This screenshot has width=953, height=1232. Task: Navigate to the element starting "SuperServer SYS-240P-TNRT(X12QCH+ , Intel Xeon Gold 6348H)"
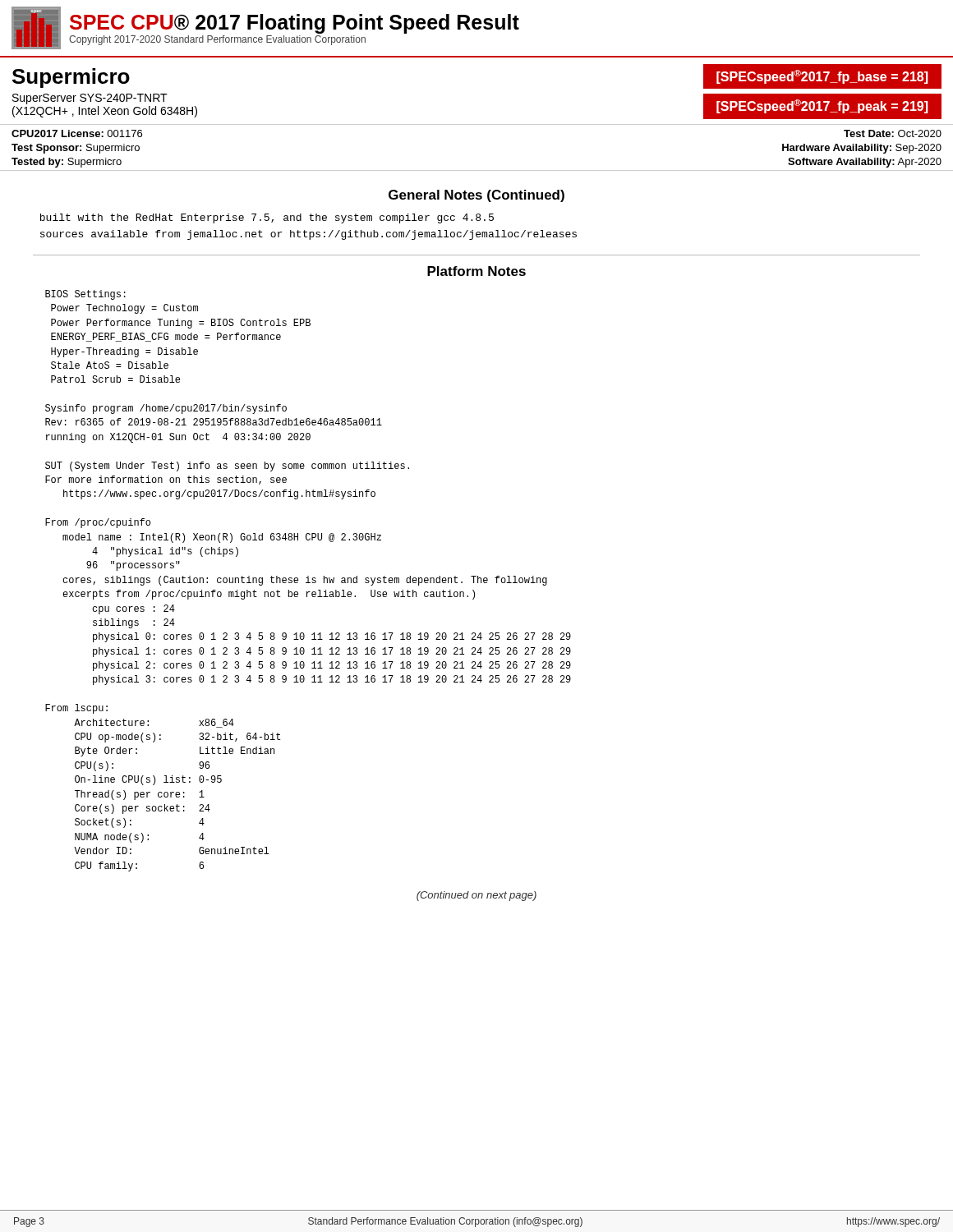(x=105, y=104)
